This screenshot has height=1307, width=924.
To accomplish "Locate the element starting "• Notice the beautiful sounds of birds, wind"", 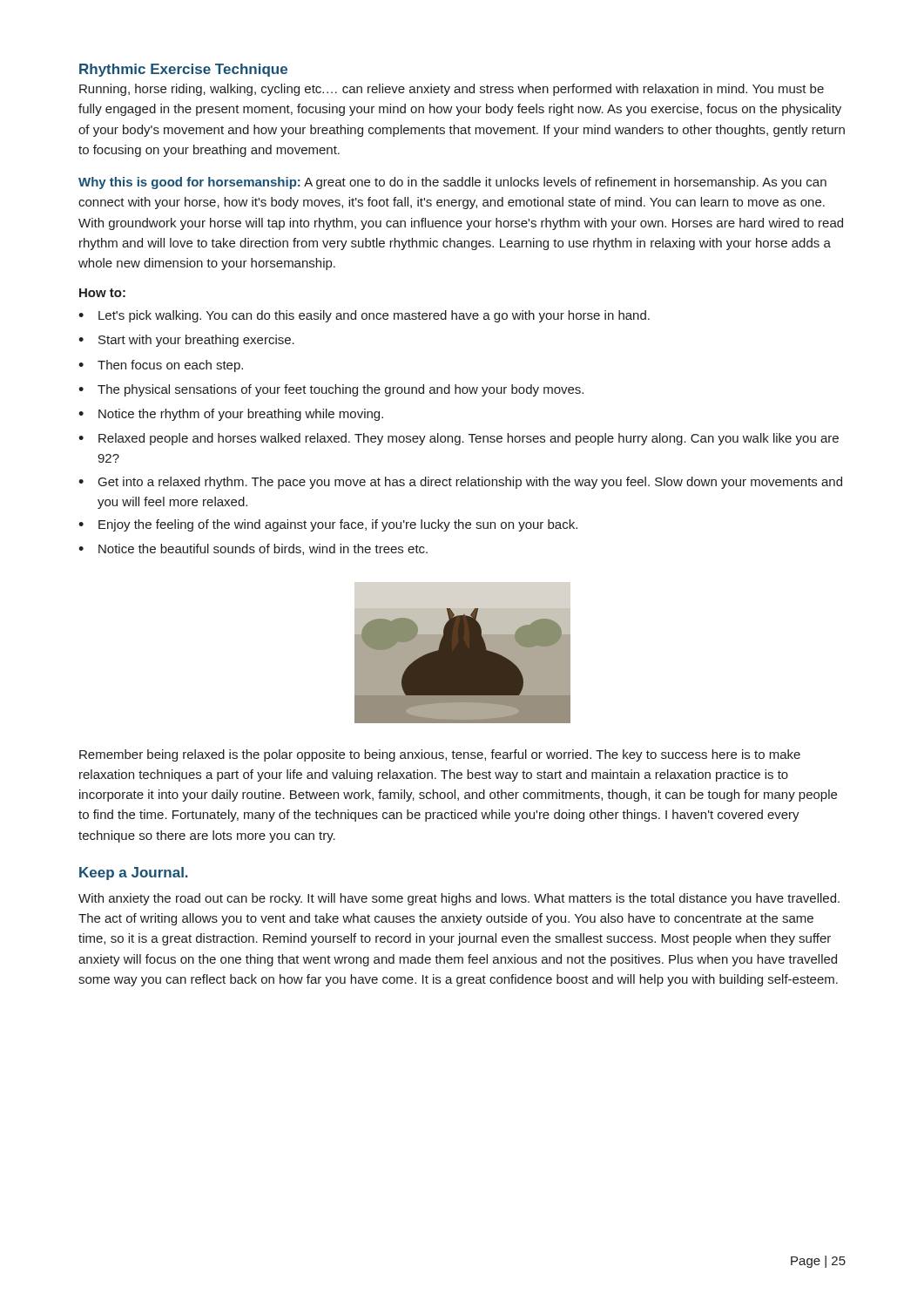I will tap(253, 549).
